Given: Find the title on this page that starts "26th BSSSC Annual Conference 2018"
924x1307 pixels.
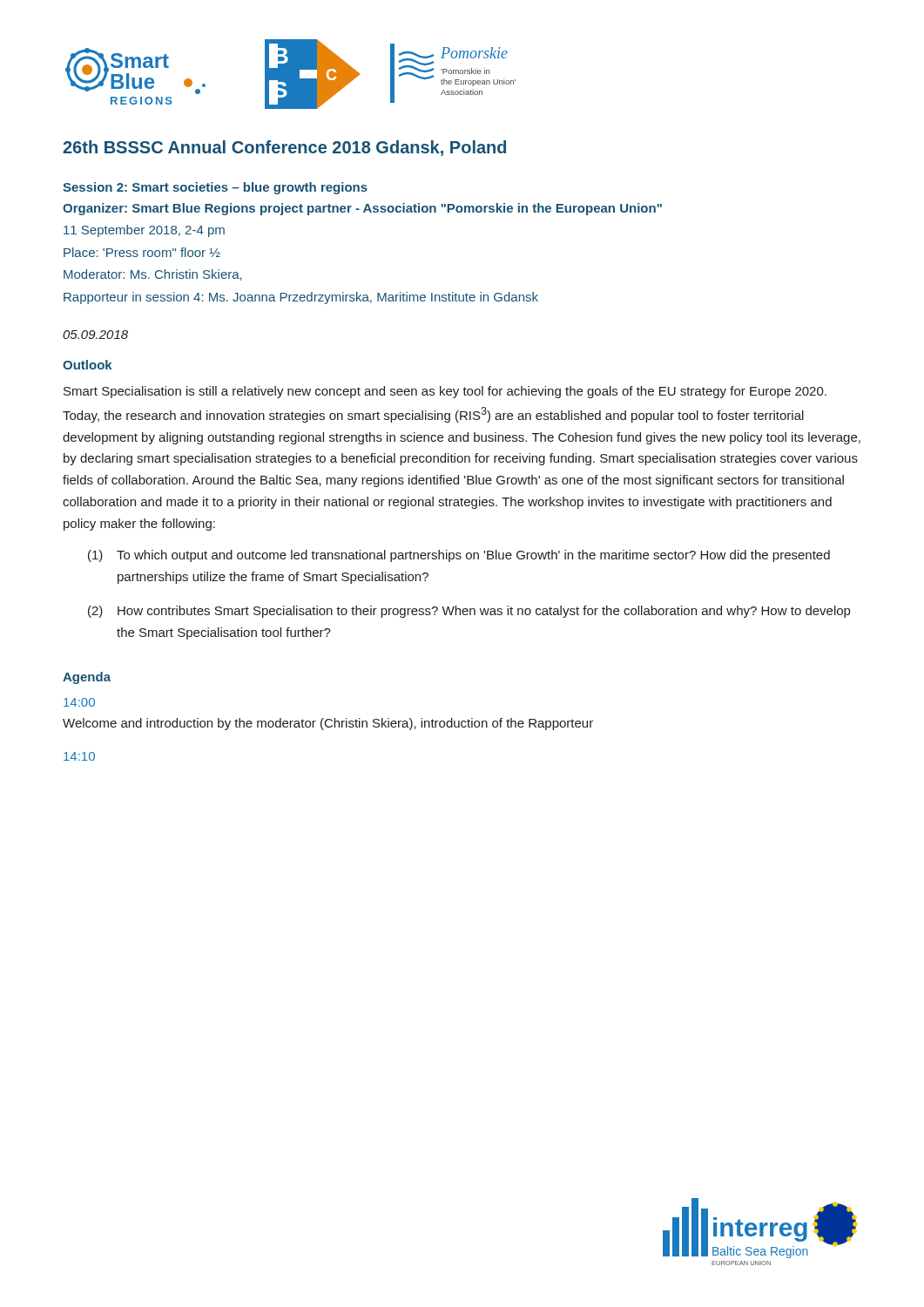Looking at the screenshot, I should pos(463,148).
